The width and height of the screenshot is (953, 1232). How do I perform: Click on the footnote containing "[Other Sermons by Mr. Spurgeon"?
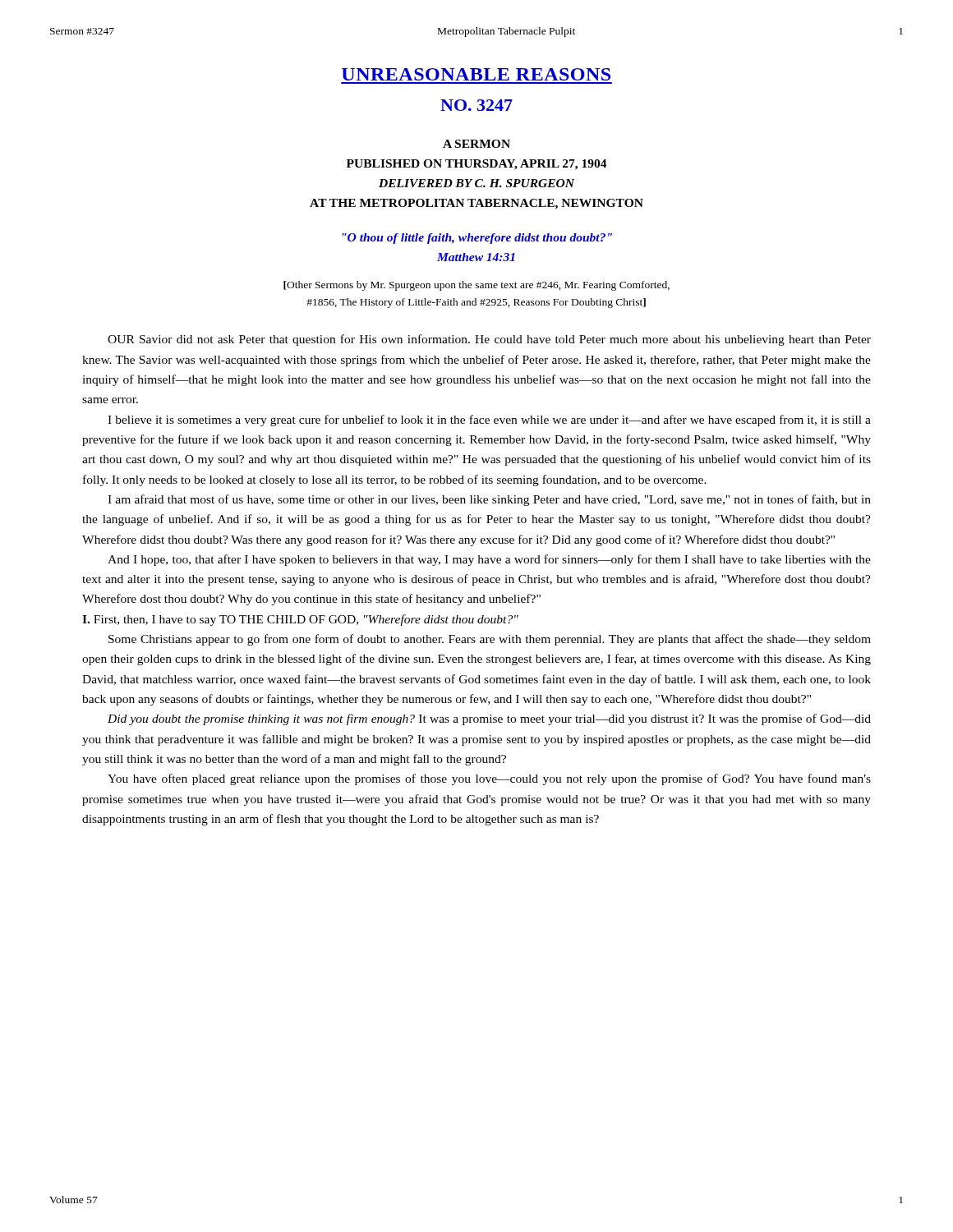click(476, 293)
